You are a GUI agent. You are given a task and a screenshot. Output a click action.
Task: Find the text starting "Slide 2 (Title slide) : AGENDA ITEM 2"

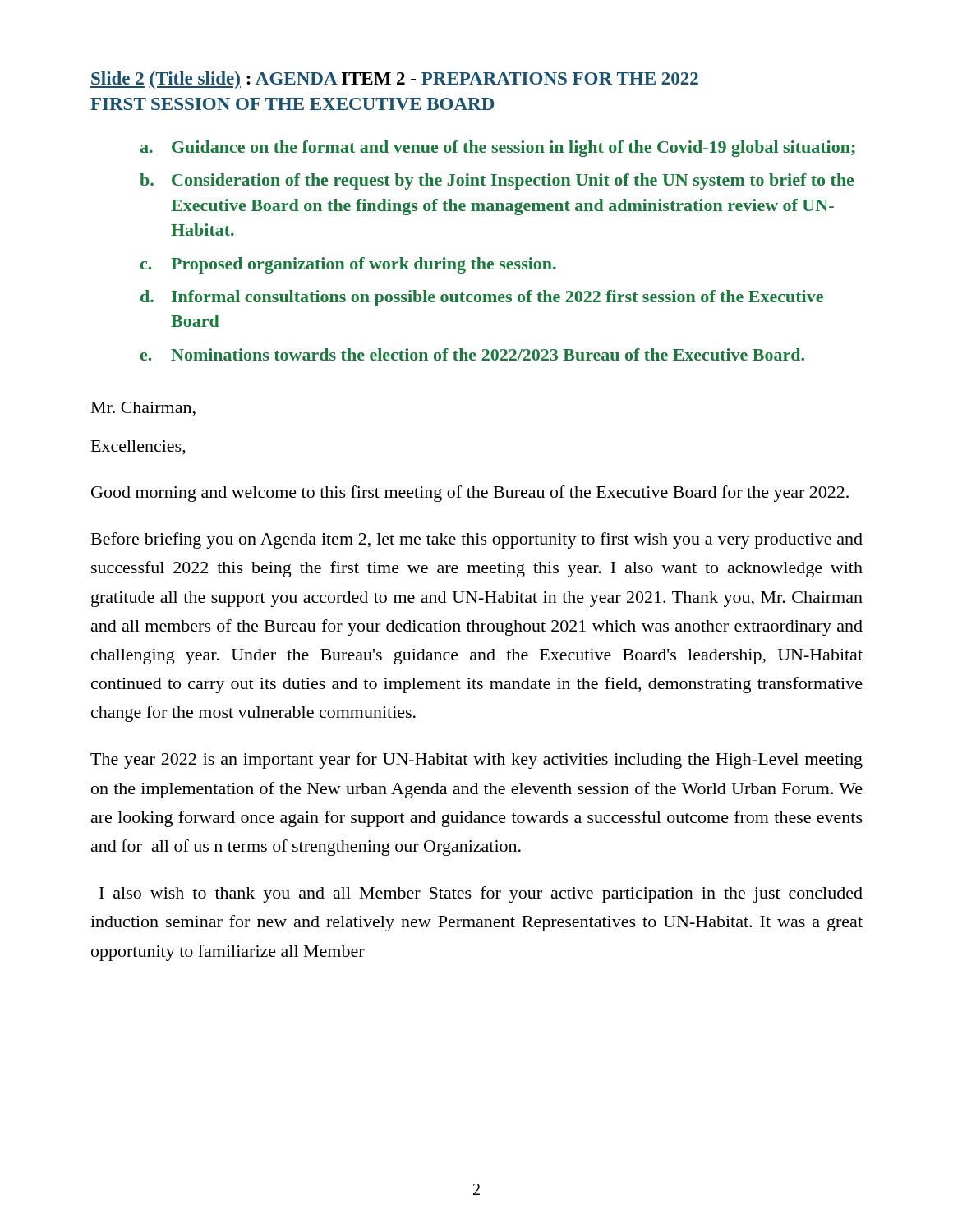pos(395,91)
